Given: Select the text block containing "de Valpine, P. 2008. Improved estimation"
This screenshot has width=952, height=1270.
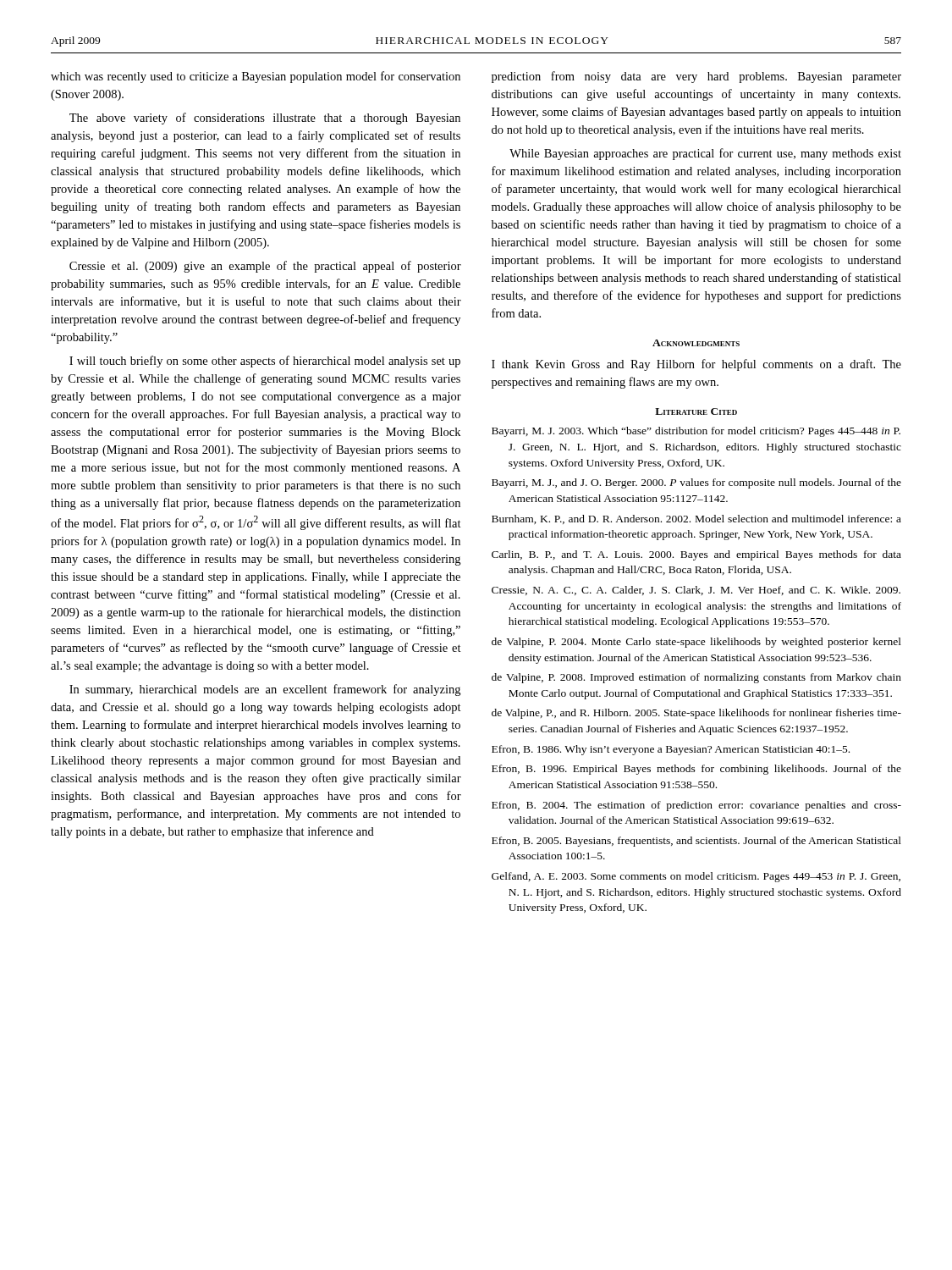Looking at the screenshot, I should 696,686.
